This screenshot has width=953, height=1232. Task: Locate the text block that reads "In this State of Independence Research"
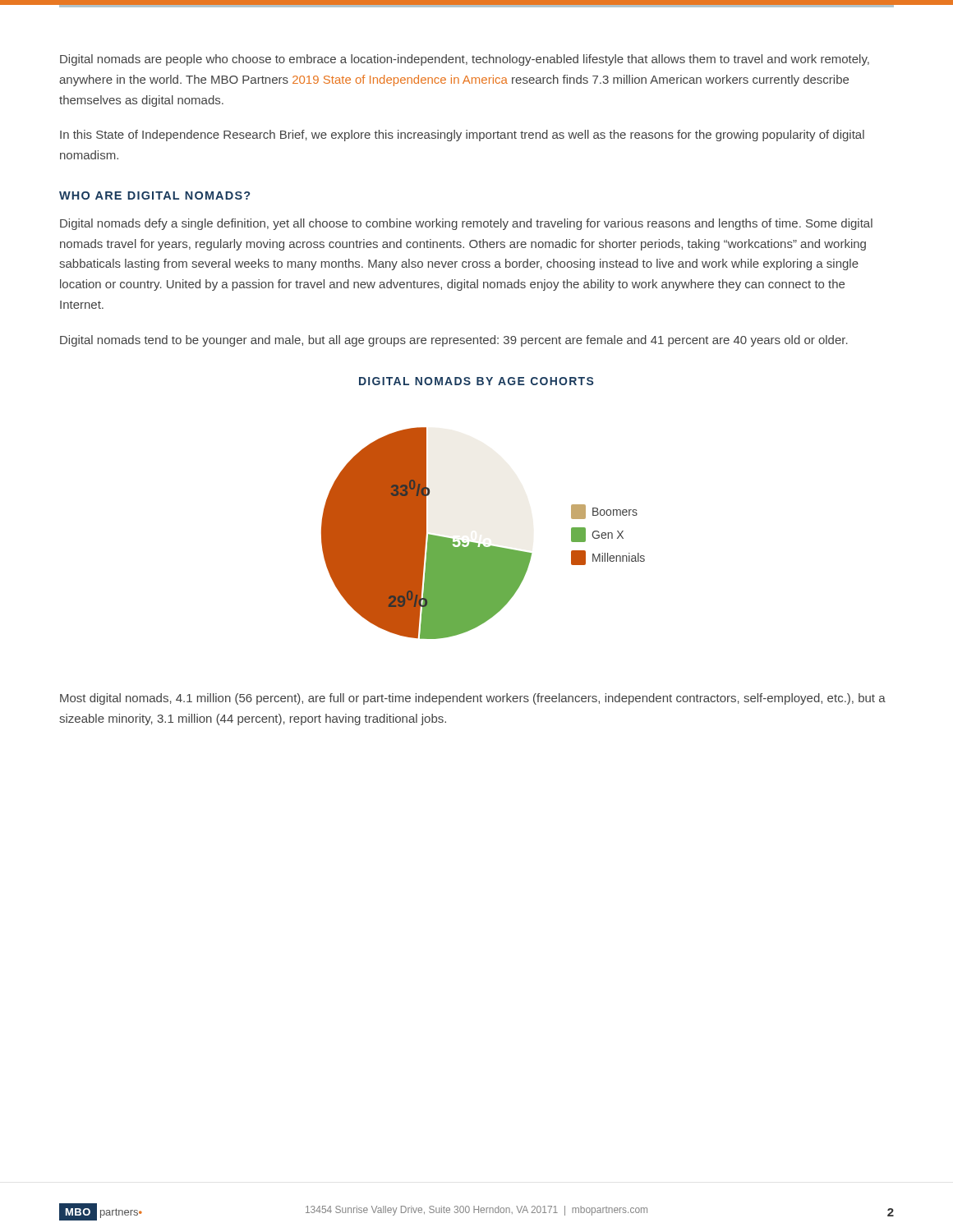point(462,145)
